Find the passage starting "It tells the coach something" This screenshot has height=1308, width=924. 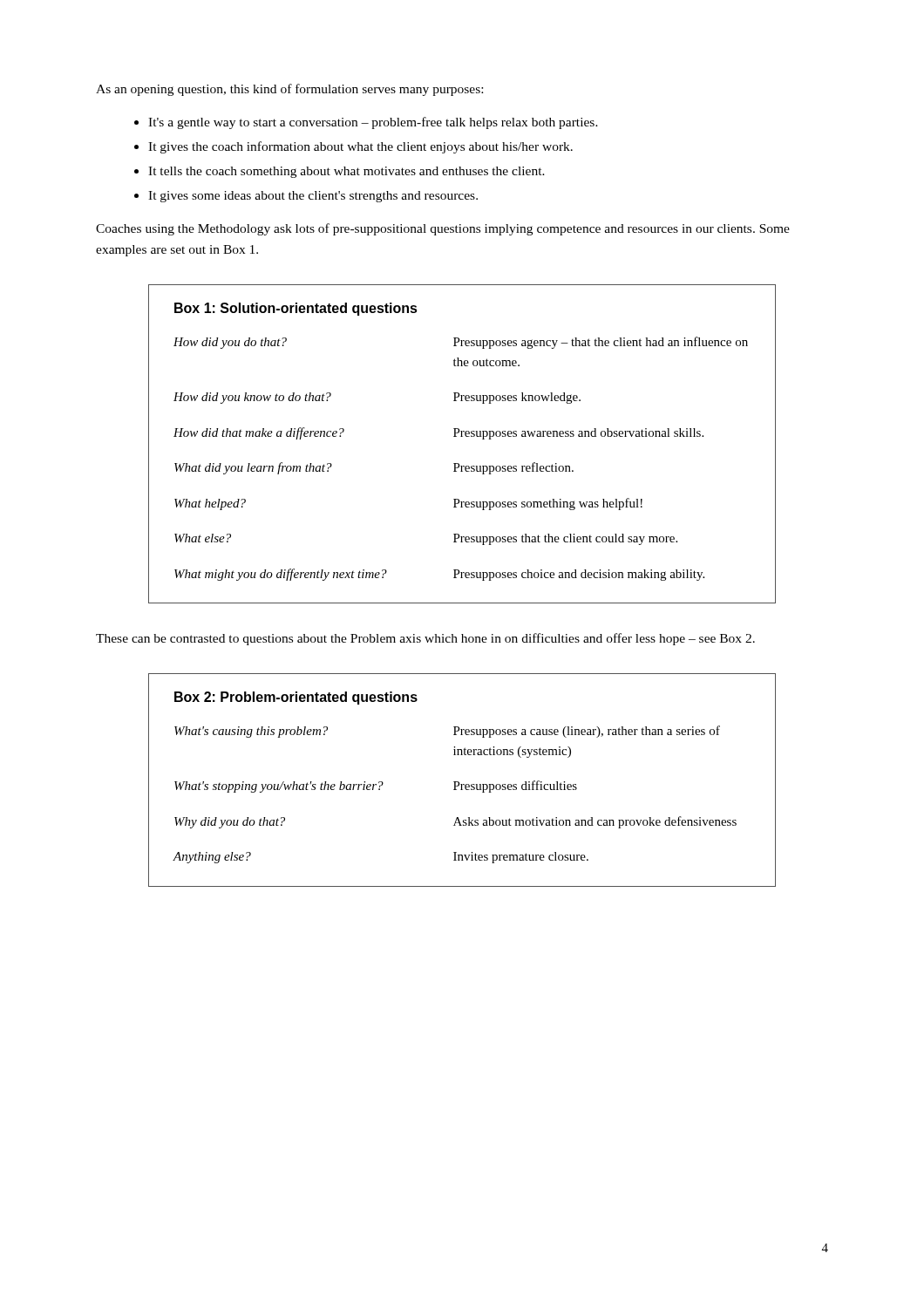[x=347, y=170]
